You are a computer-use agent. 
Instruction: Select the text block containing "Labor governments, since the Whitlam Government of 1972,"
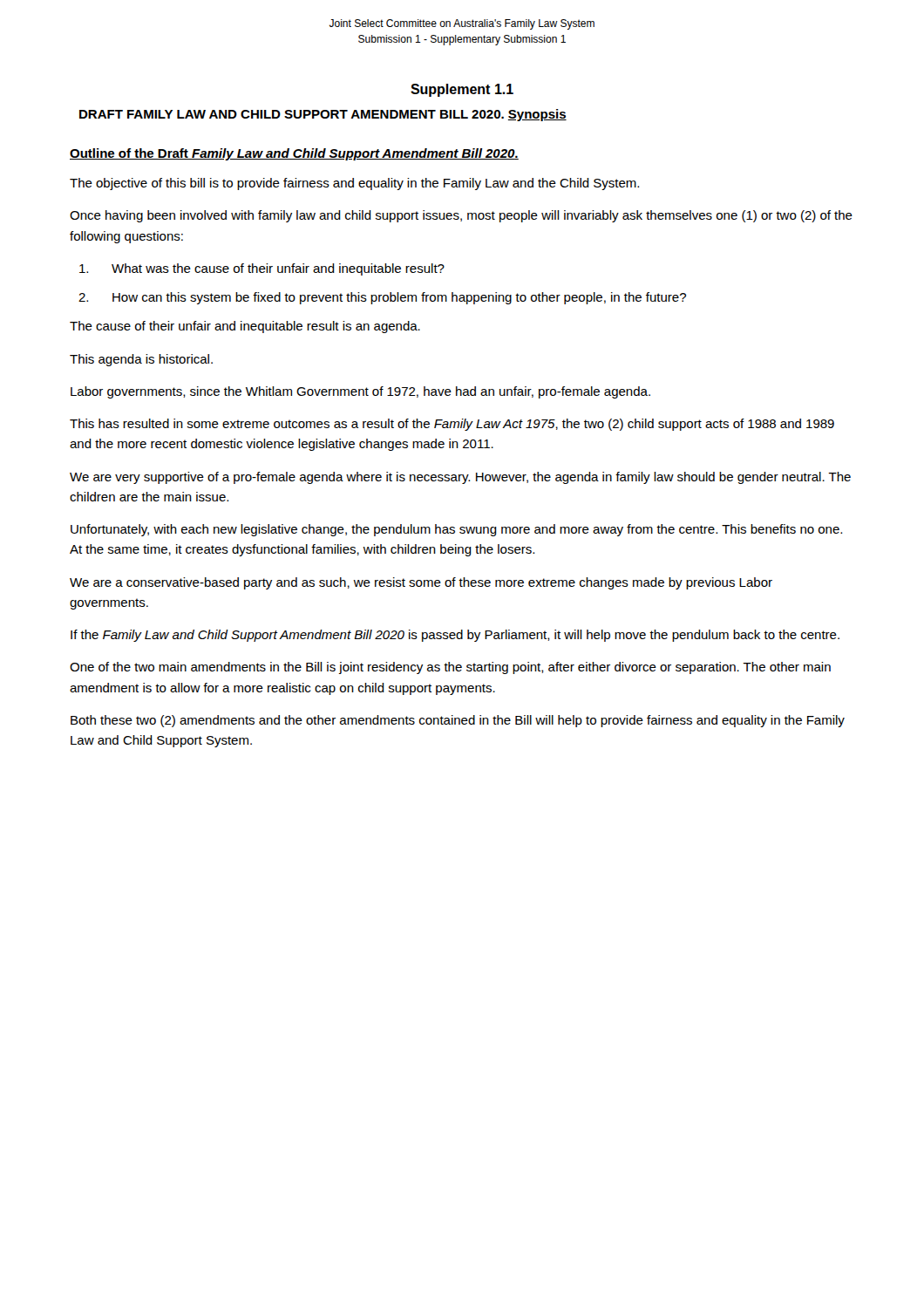click(360, 391)
